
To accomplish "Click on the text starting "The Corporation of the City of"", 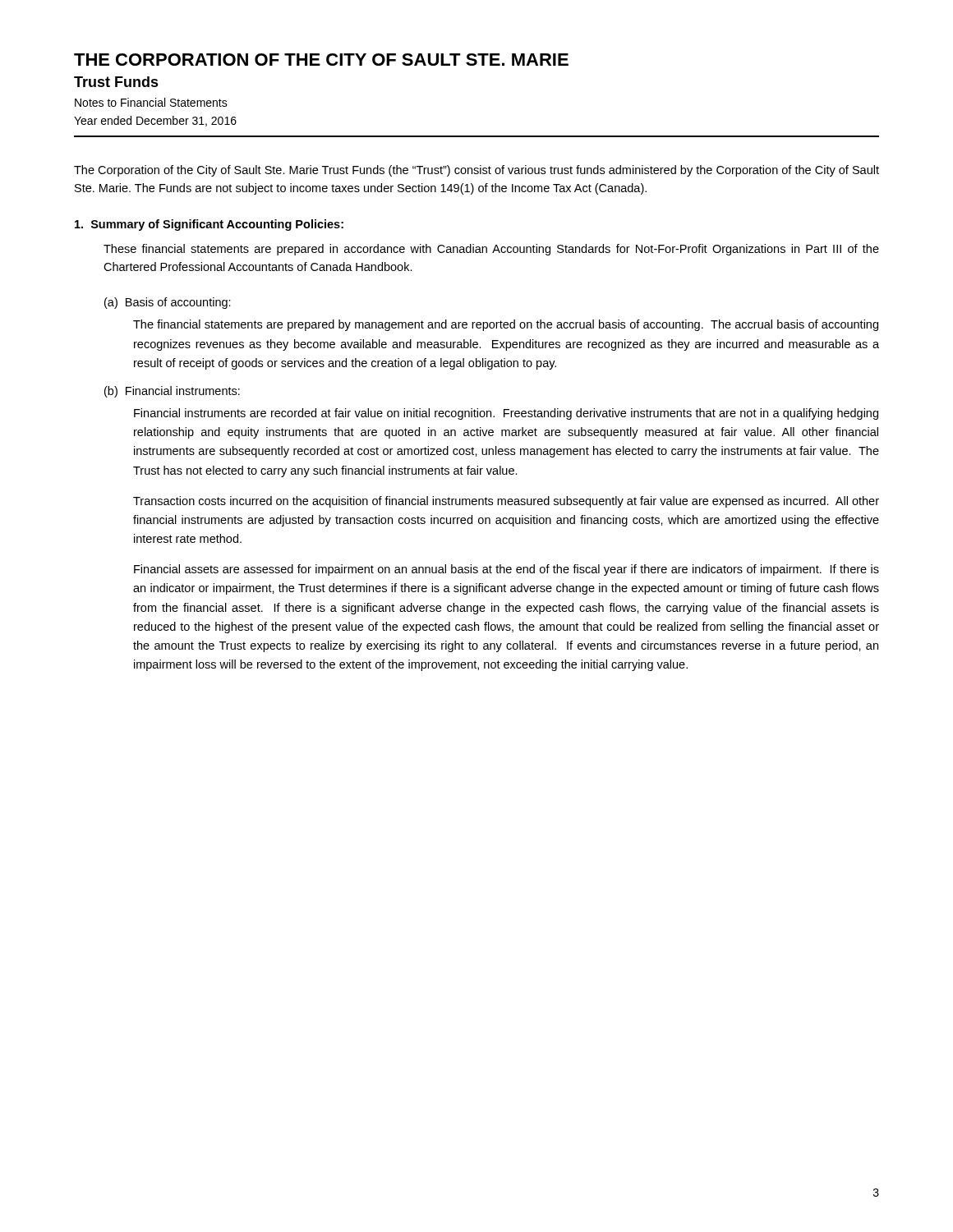I will point(476,179).
